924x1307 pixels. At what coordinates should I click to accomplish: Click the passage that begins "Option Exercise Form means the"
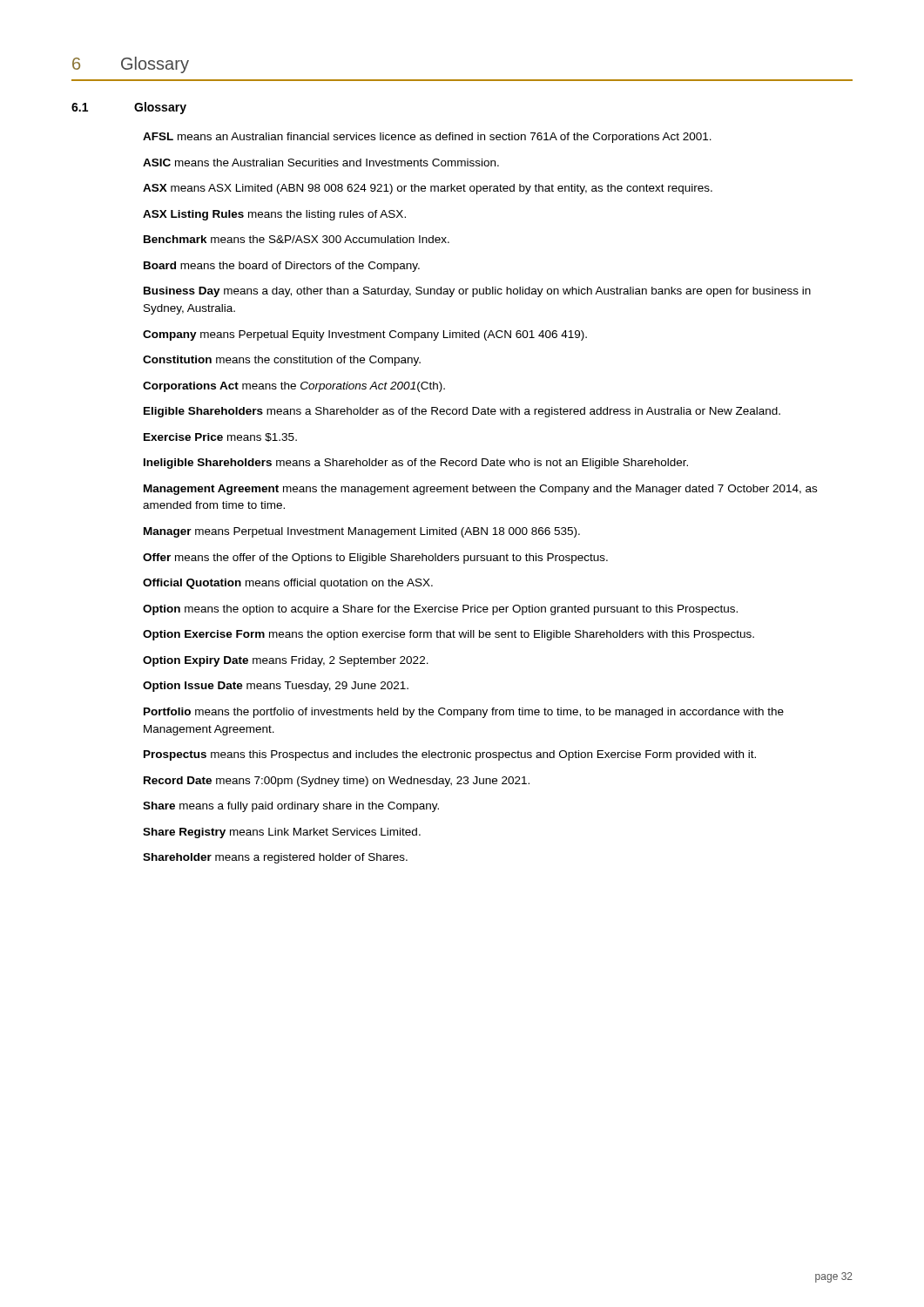tap(449, 634)
